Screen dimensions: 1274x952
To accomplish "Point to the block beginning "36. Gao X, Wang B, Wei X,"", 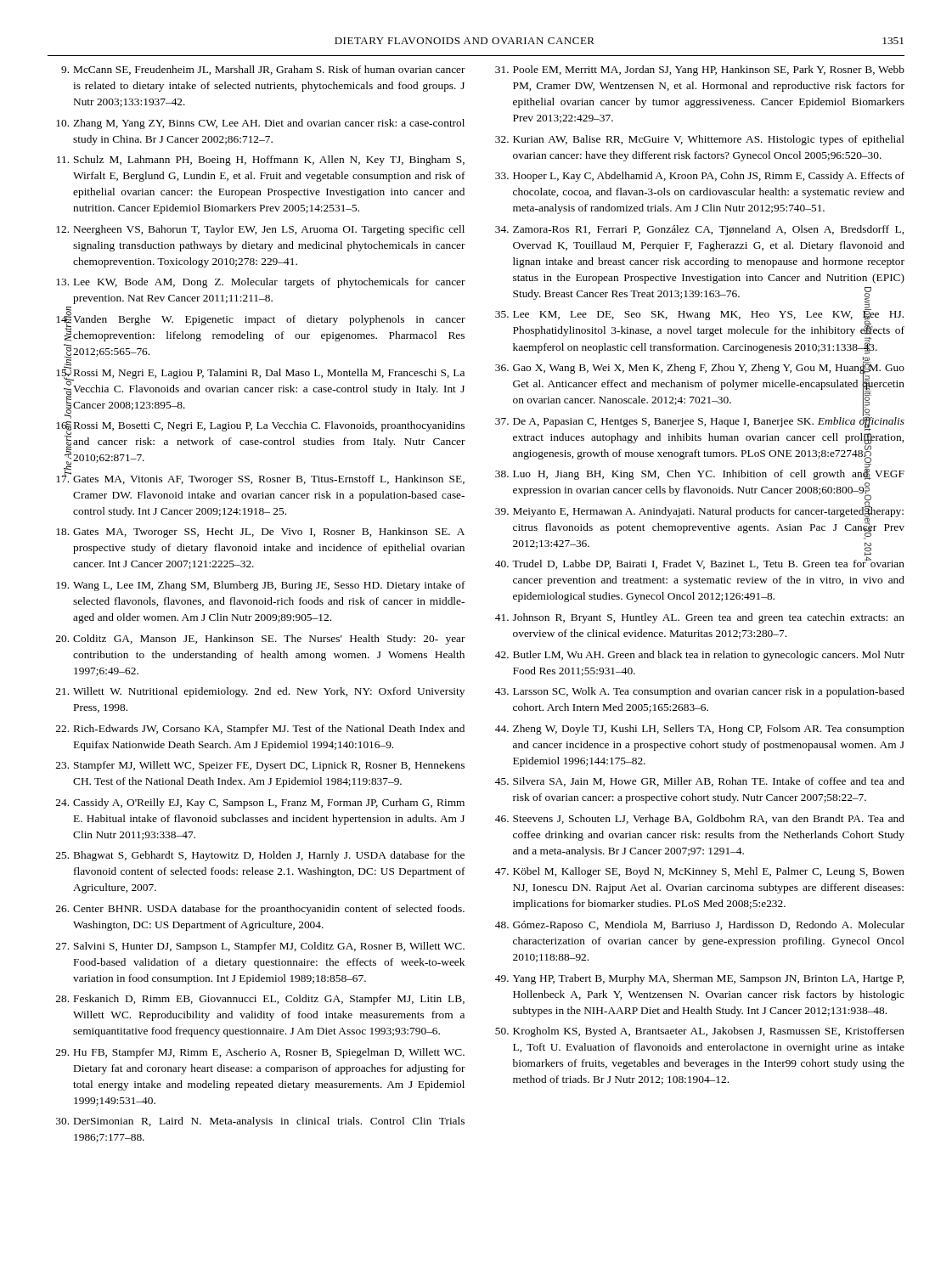I will pyautogui.click(x=696, y=384).
